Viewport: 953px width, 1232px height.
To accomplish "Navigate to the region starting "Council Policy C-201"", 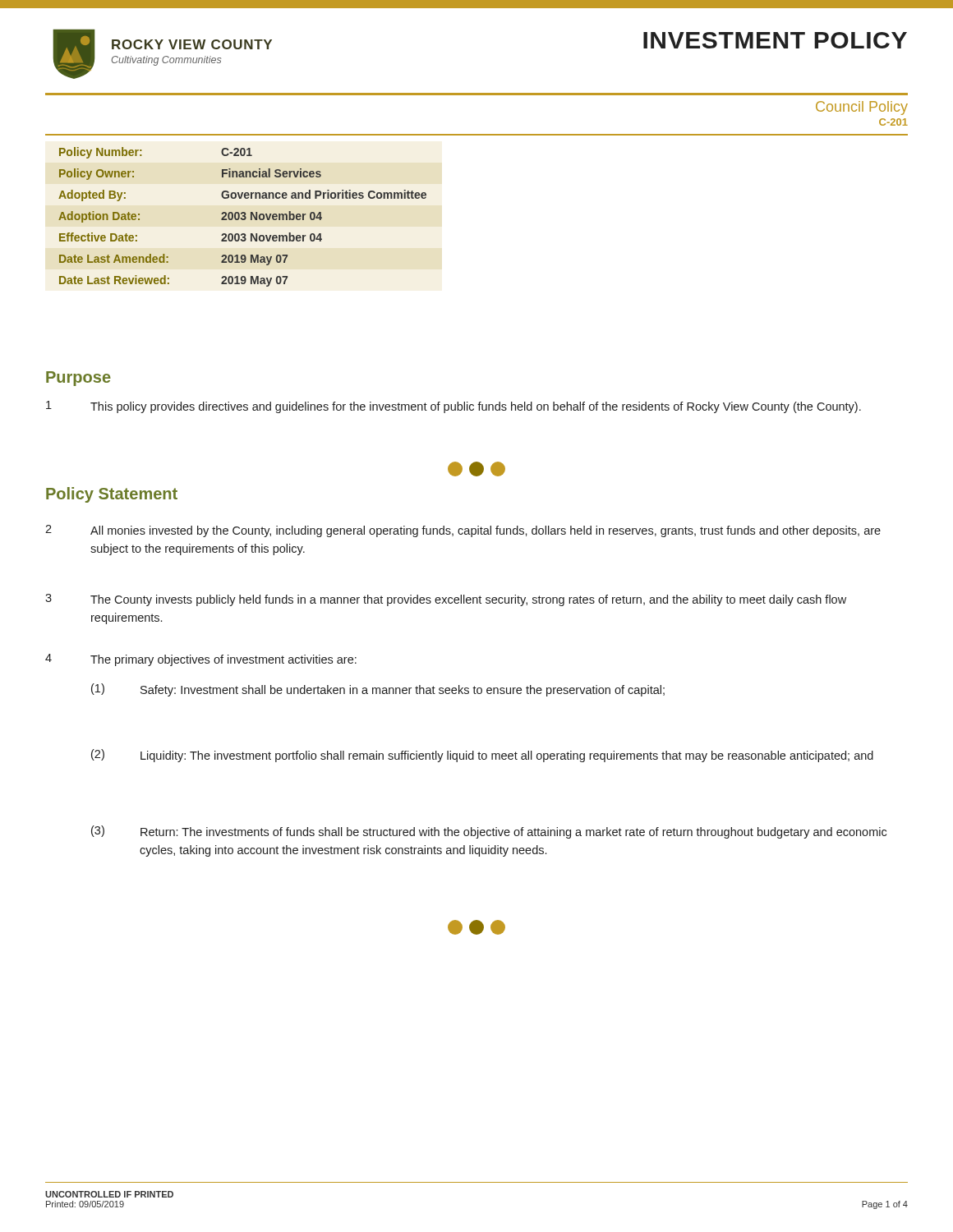I will pyautogui.click(x=861, y=113).
